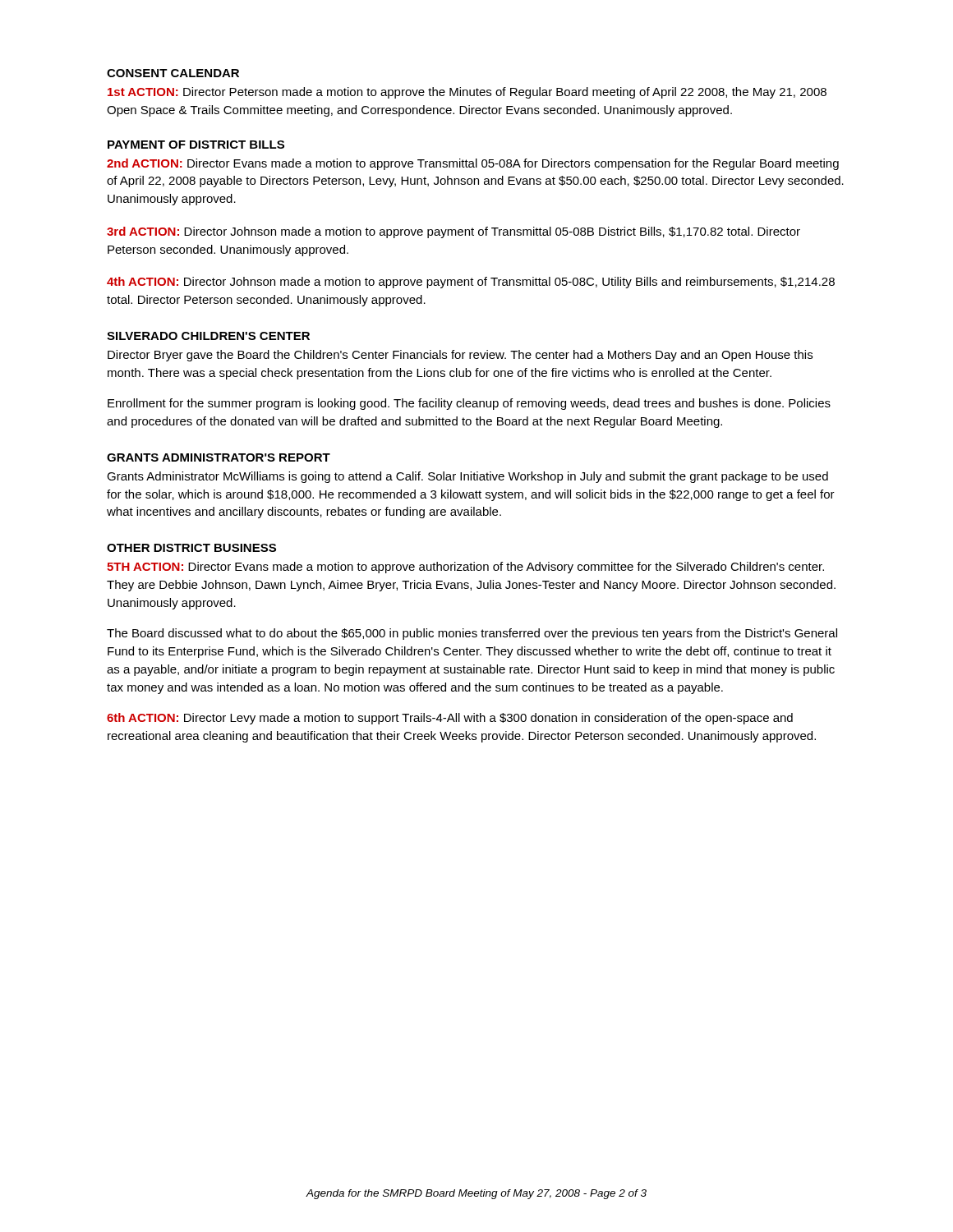Locate the passage starting "5TH ACTION: Director Evans"
The image size is (953, 1232).
472,584
